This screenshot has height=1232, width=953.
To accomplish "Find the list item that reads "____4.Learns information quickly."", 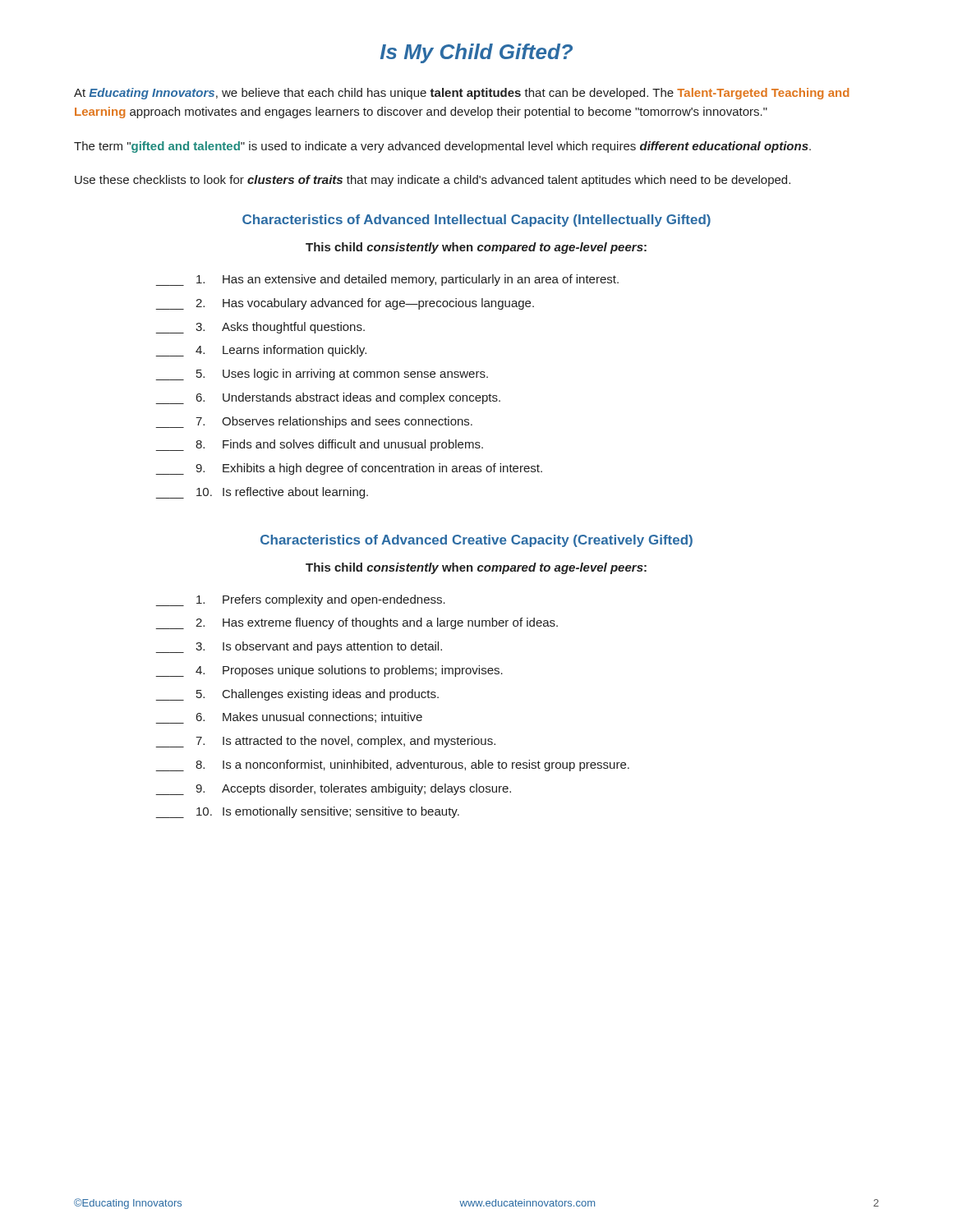I will pyautogui.click(x=261, y=351).
